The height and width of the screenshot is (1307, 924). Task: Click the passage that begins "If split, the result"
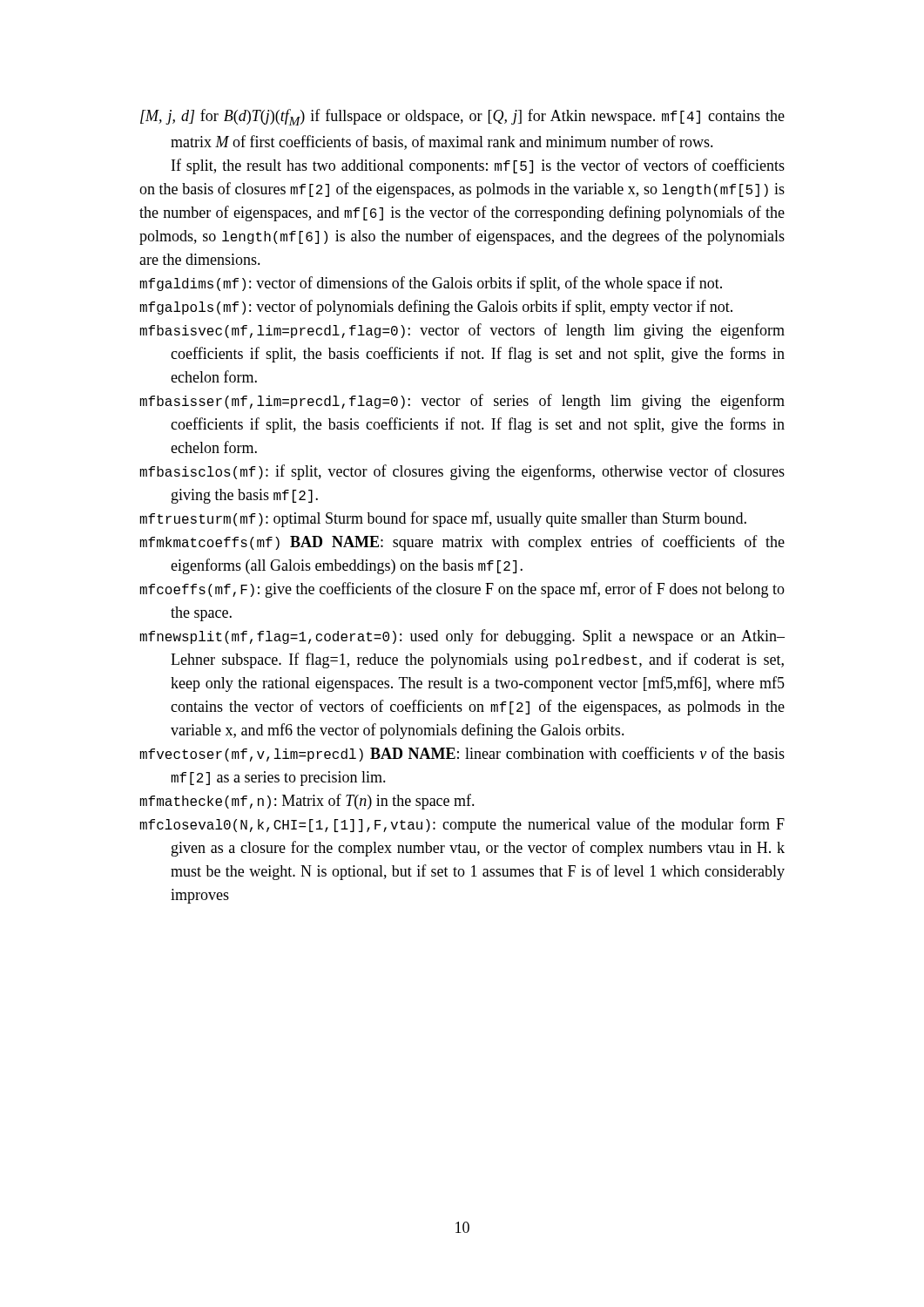[462, 213]
